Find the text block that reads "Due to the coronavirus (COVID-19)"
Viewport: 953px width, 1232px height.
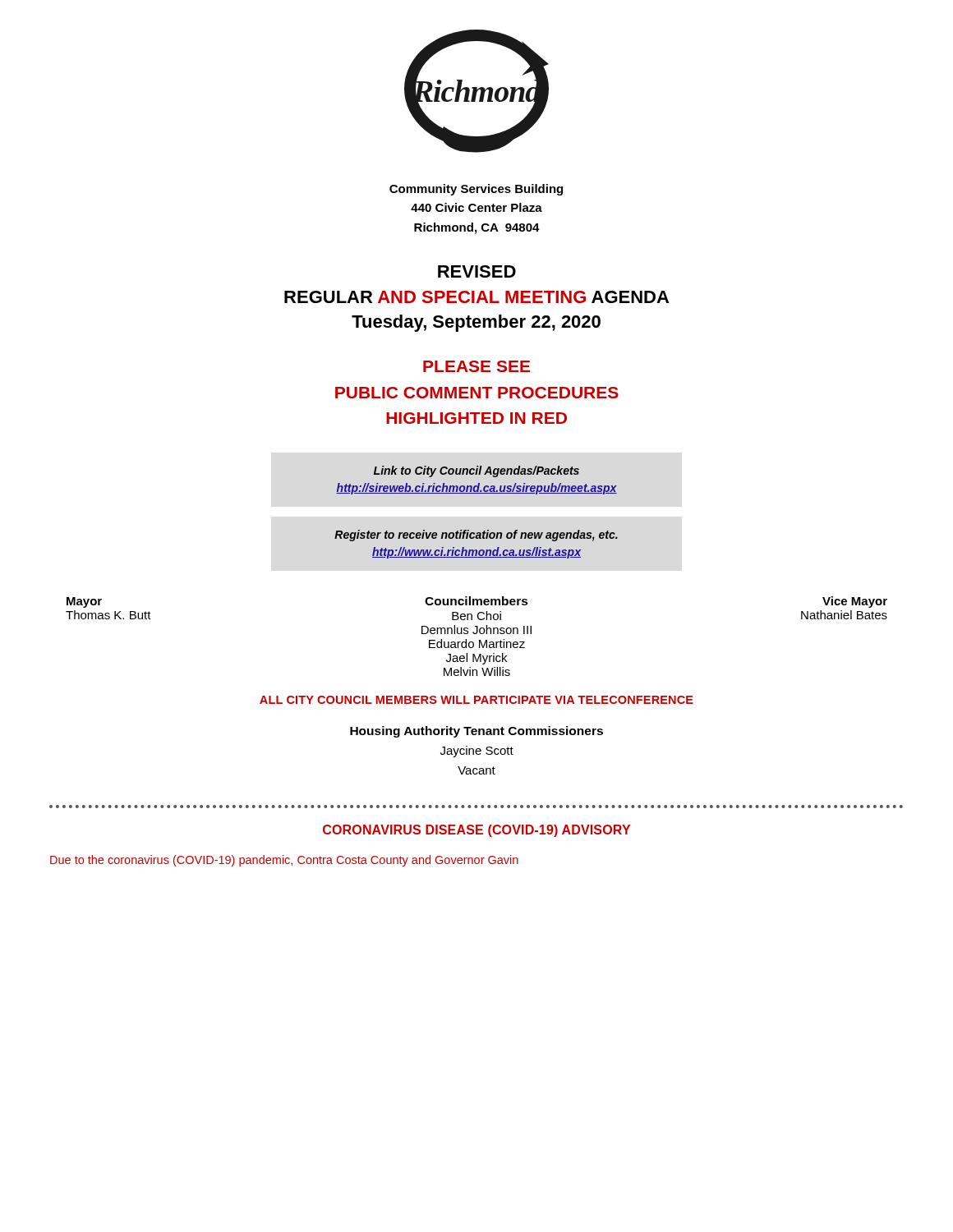(284, 860)
